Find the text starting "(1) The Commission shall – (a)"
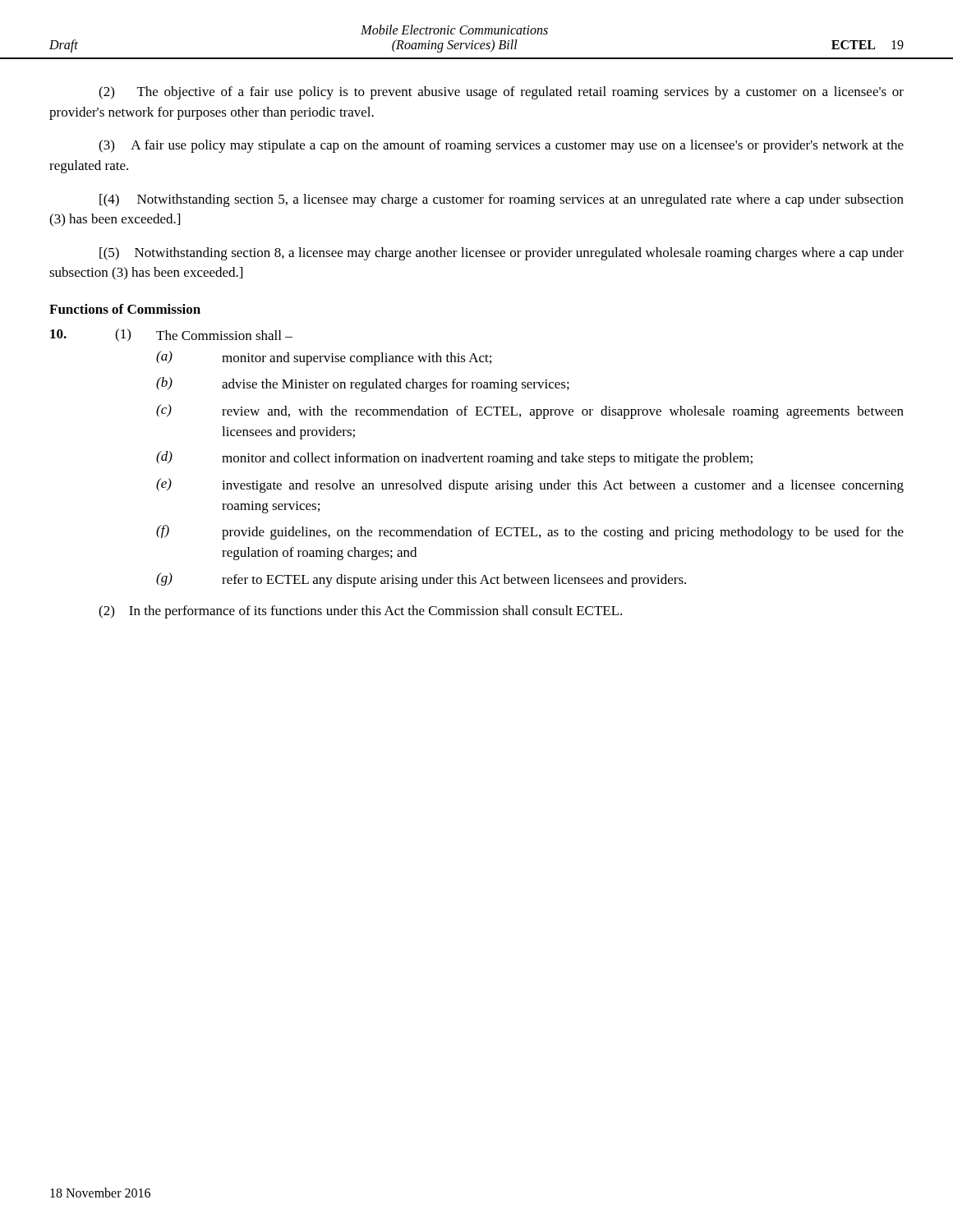 click(x=476, y=458)
